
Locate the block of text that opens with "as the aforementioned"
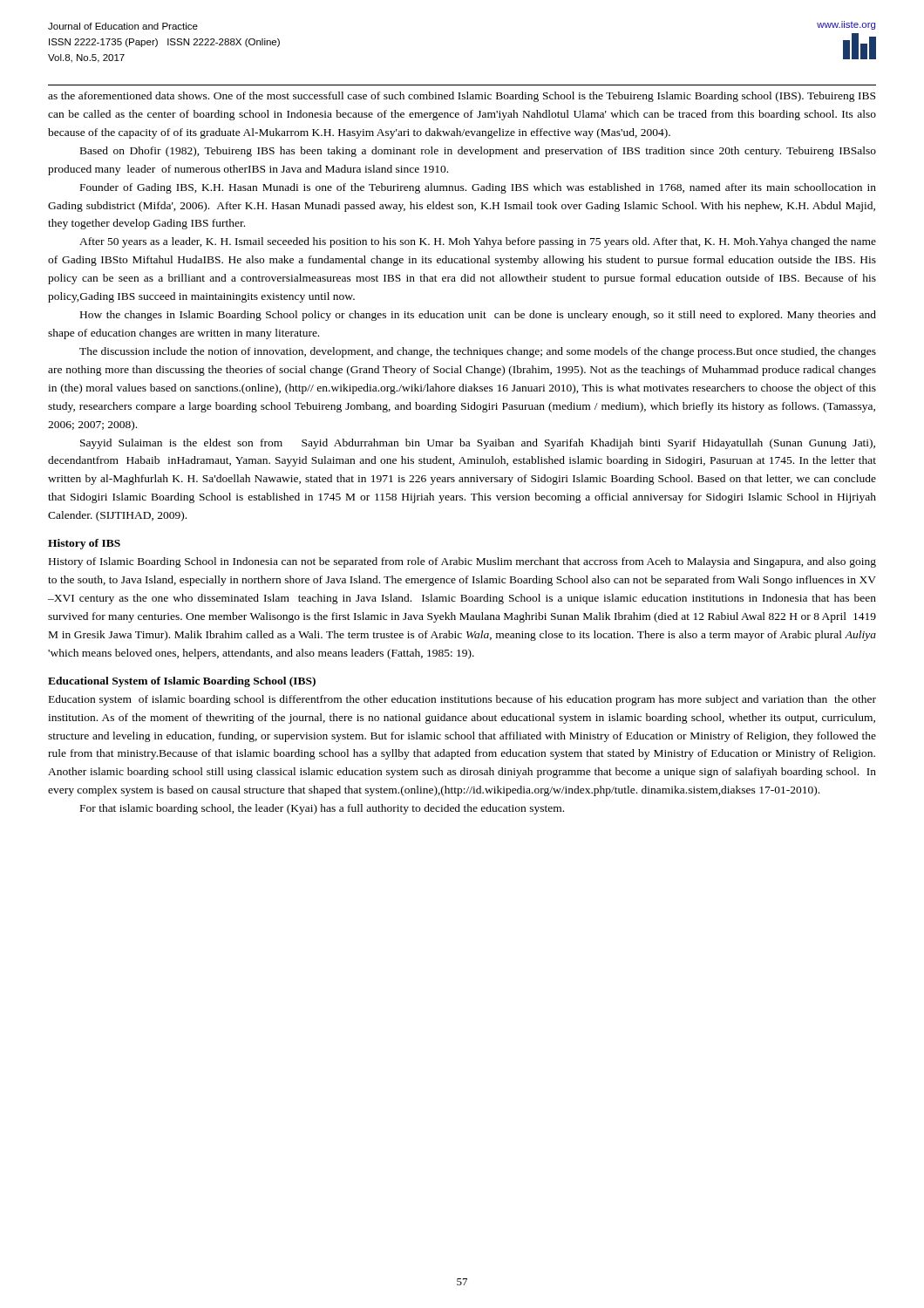(462, 115)
